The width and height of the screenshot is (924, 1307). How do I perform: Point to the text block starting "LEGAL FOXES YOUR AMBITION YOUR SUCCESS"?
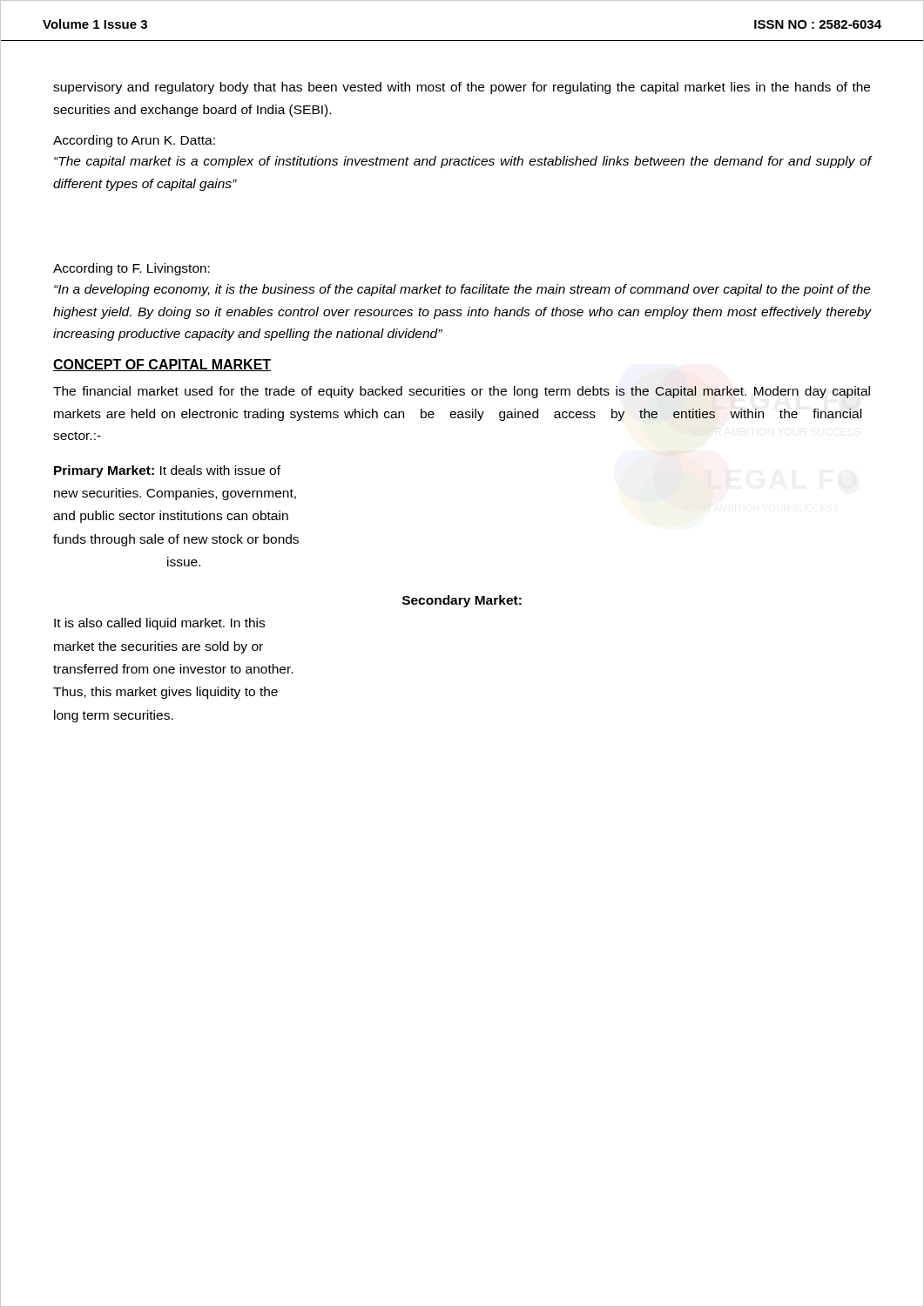coord(167,471)
